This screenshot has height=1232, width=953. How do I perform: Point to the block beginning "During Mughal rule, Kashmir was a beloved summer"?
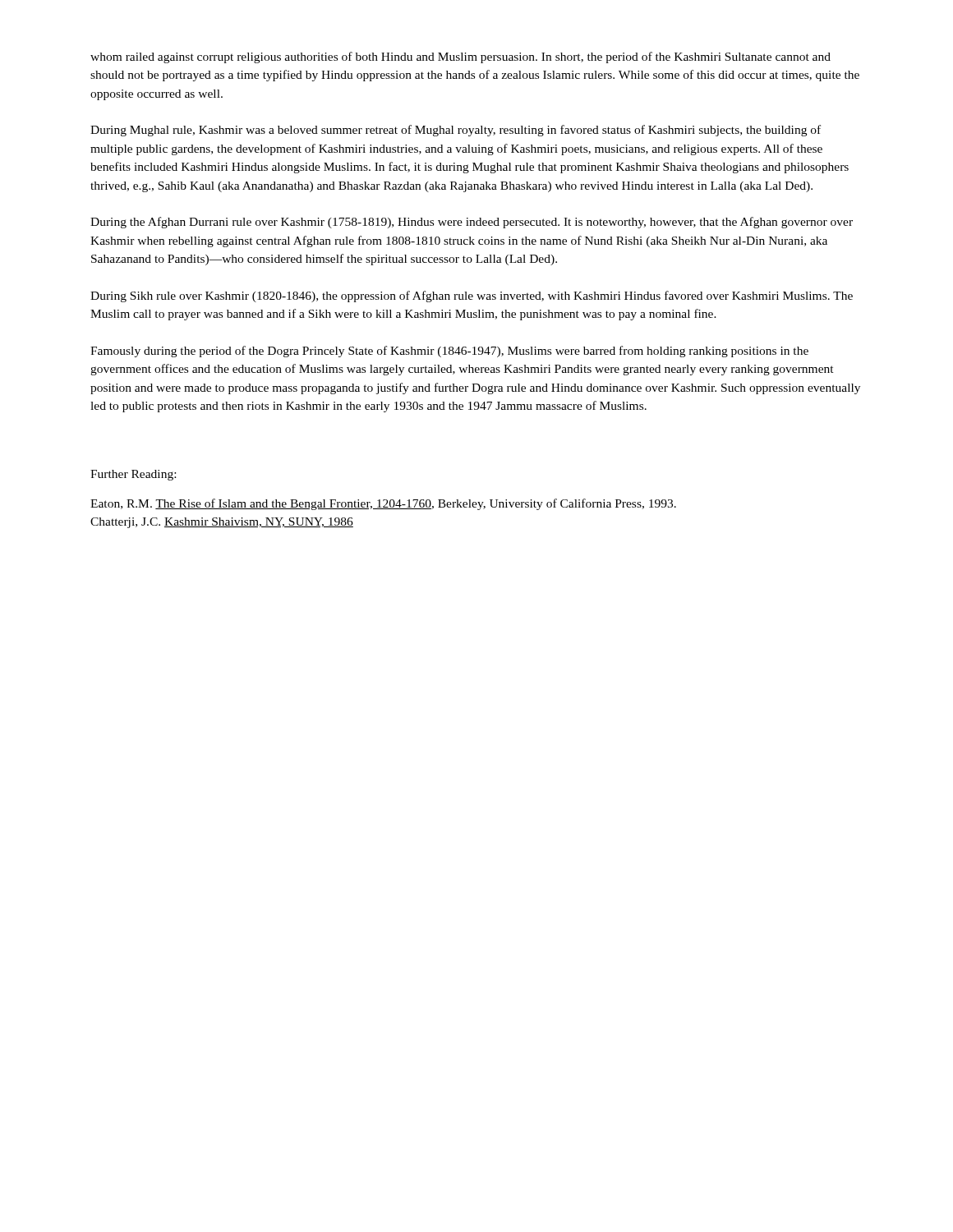pos(470,157)
